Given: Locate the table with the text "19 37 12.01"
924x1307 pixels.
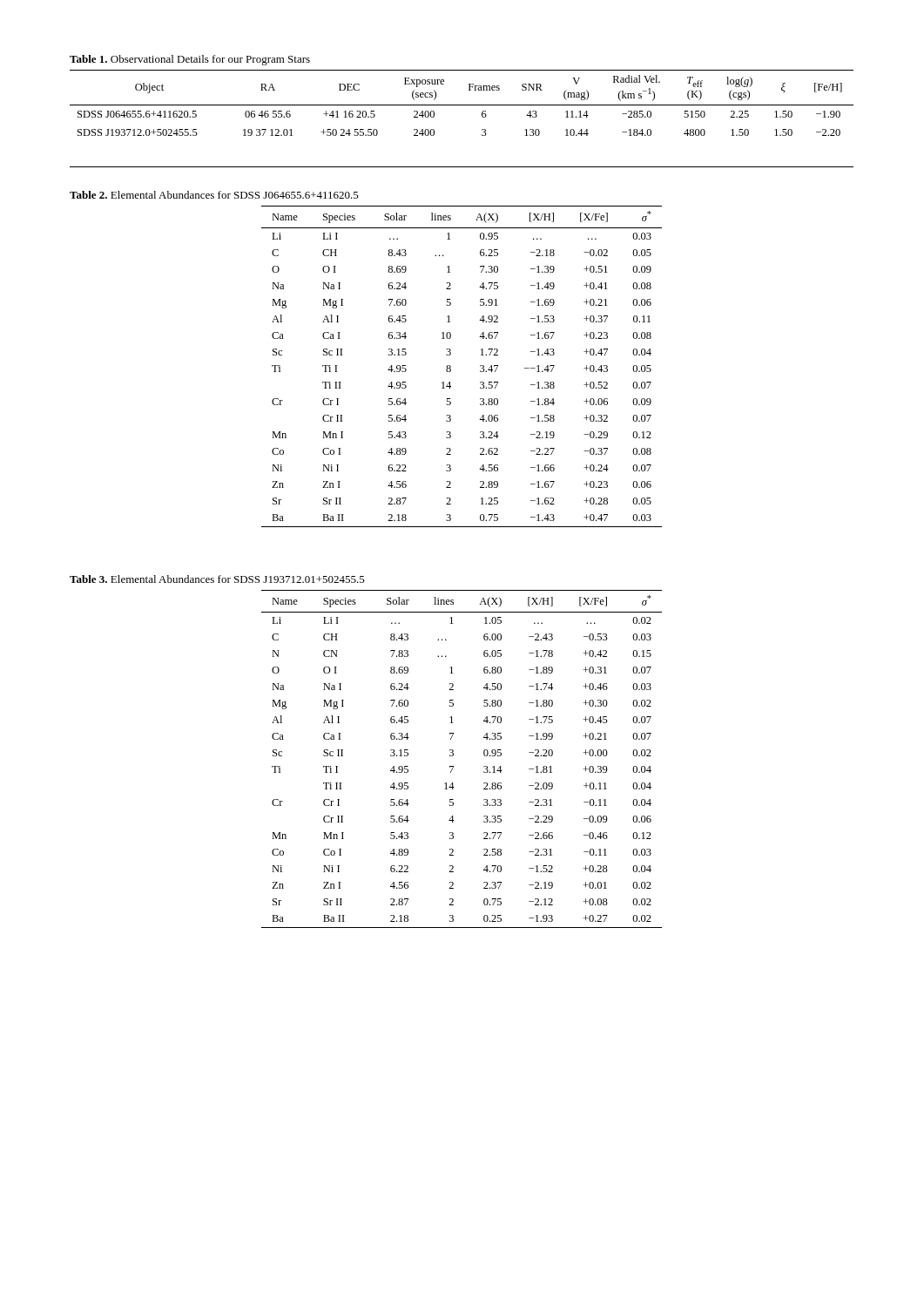Looking at the screenshot, I should point(462,119).
